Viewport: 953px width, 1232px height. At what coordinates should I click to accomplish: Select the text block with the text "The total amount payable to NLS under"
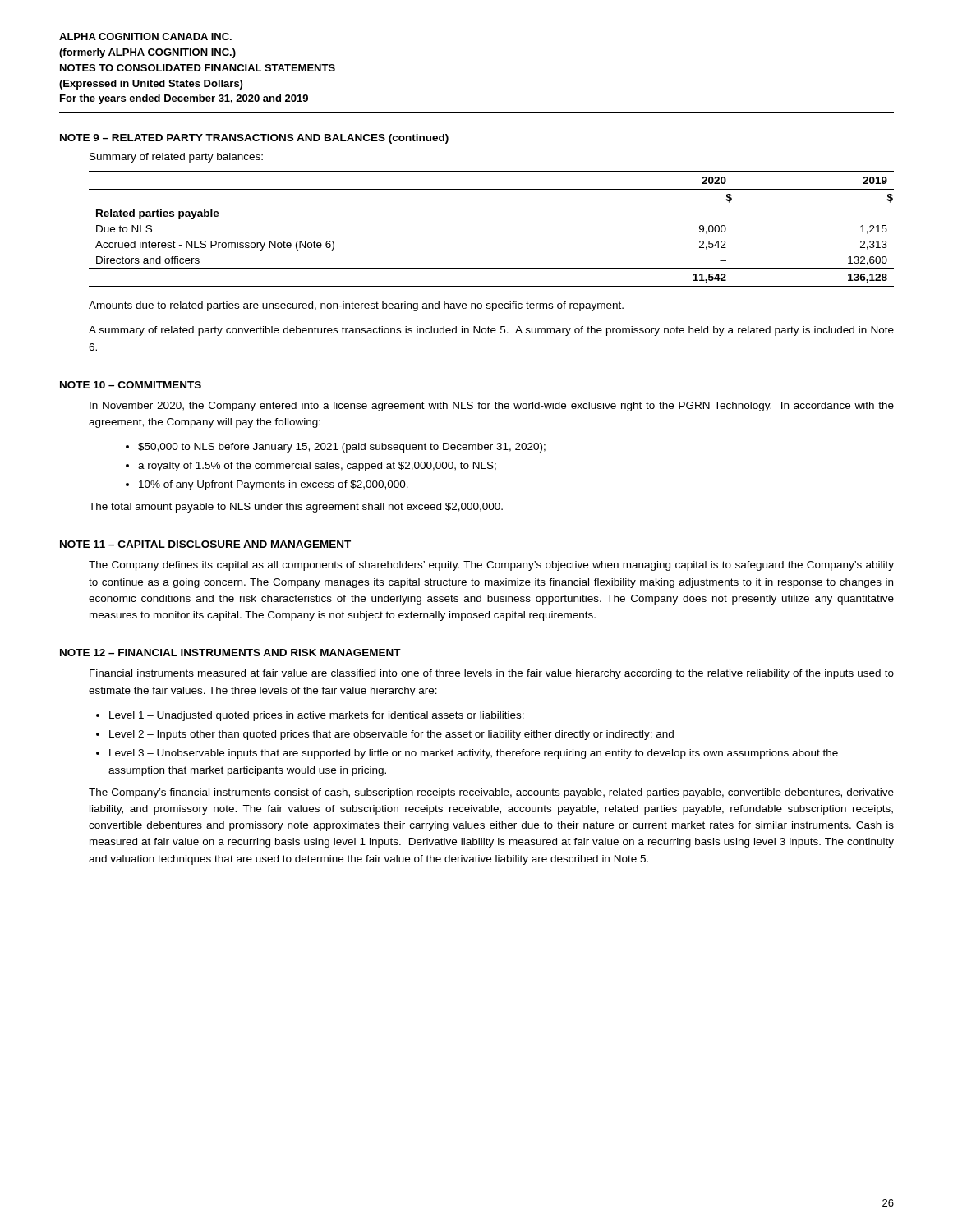click(x=296, y=507)
